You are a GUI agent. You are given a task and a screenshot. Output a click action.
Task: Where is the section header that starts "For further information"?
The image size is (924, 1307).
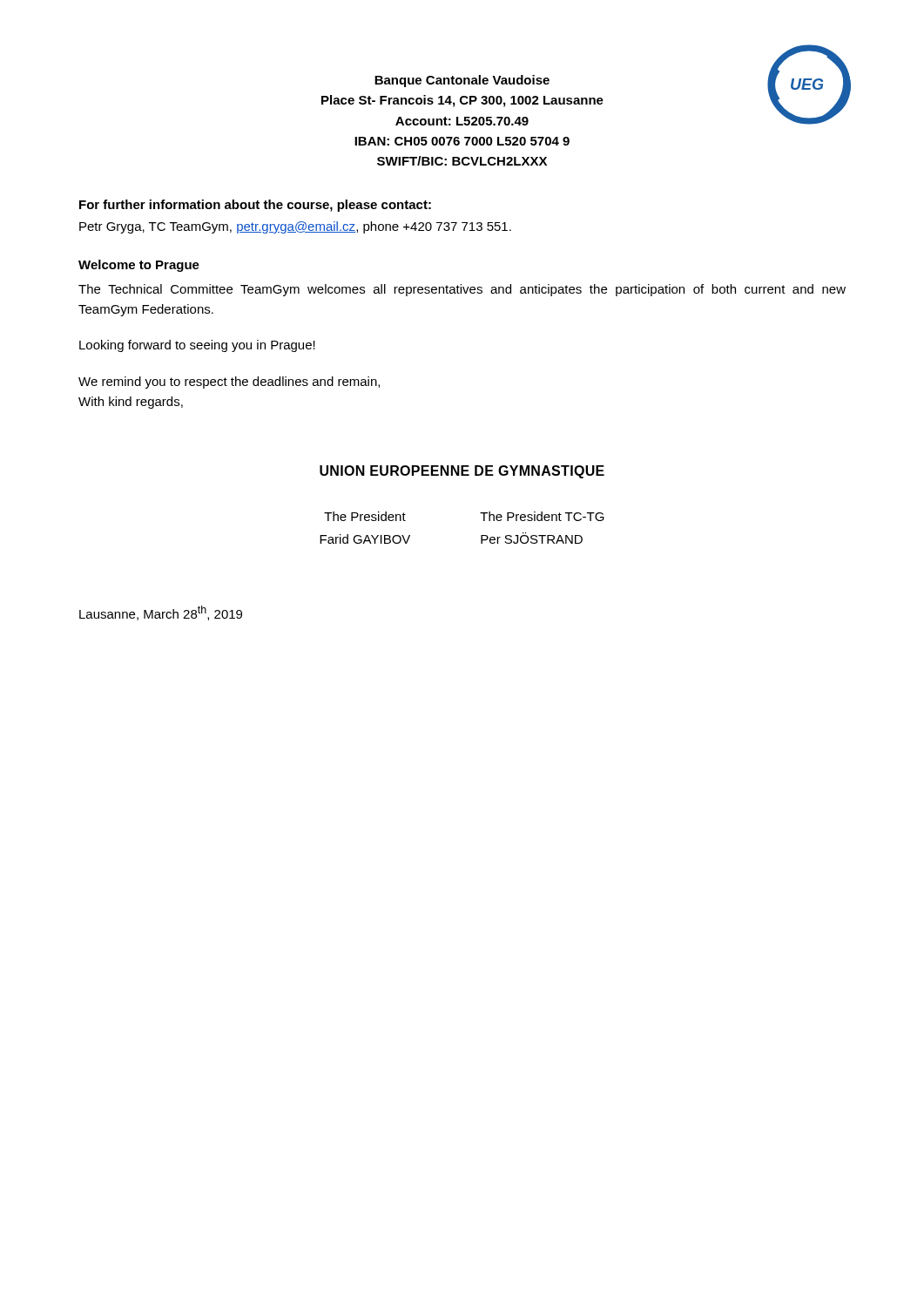pos(255,205)
